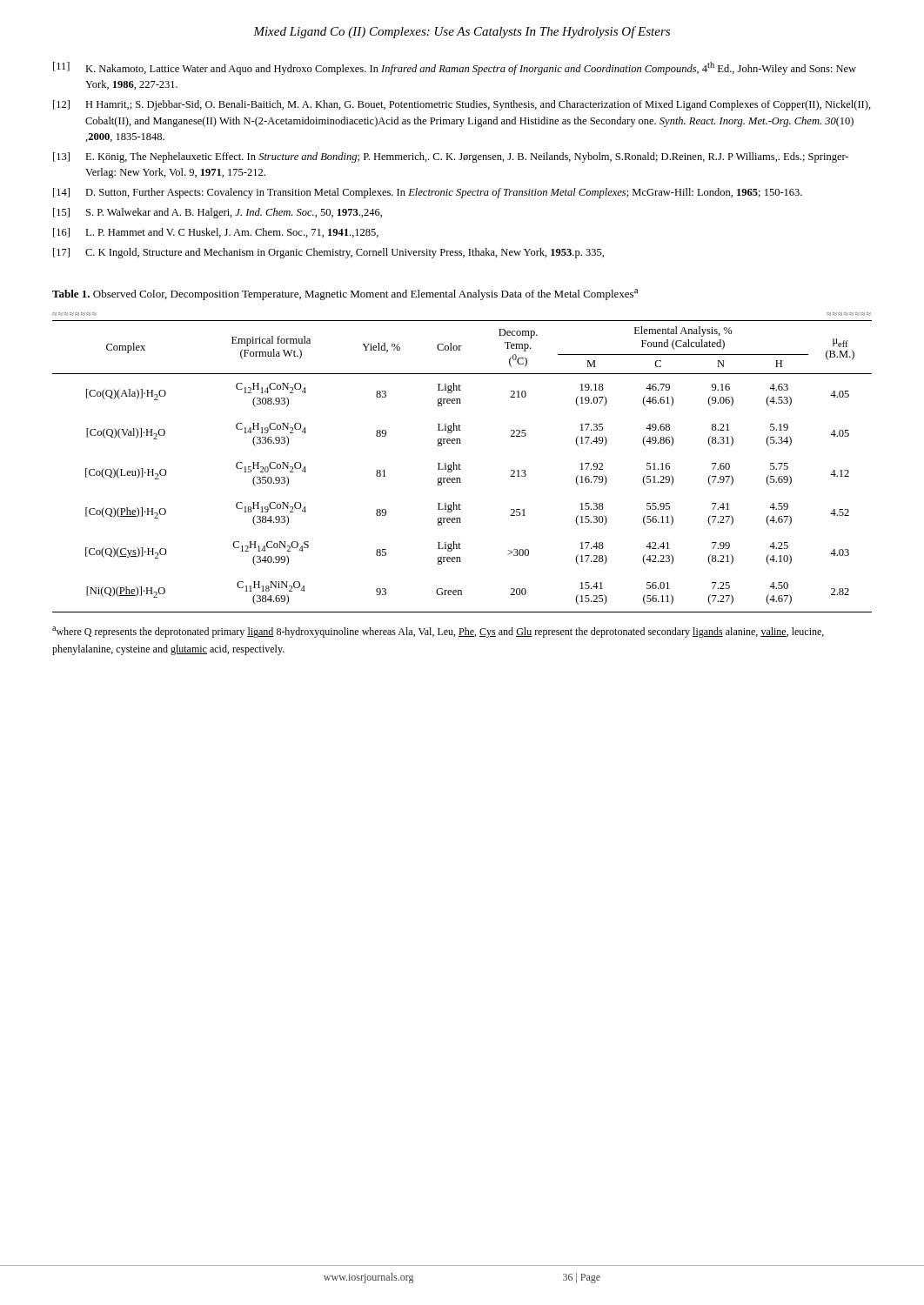924x1305 pixels.
Task: Click the passage that begins "[14] D. Sutton, Further"
Action: [x=462, y=192]
